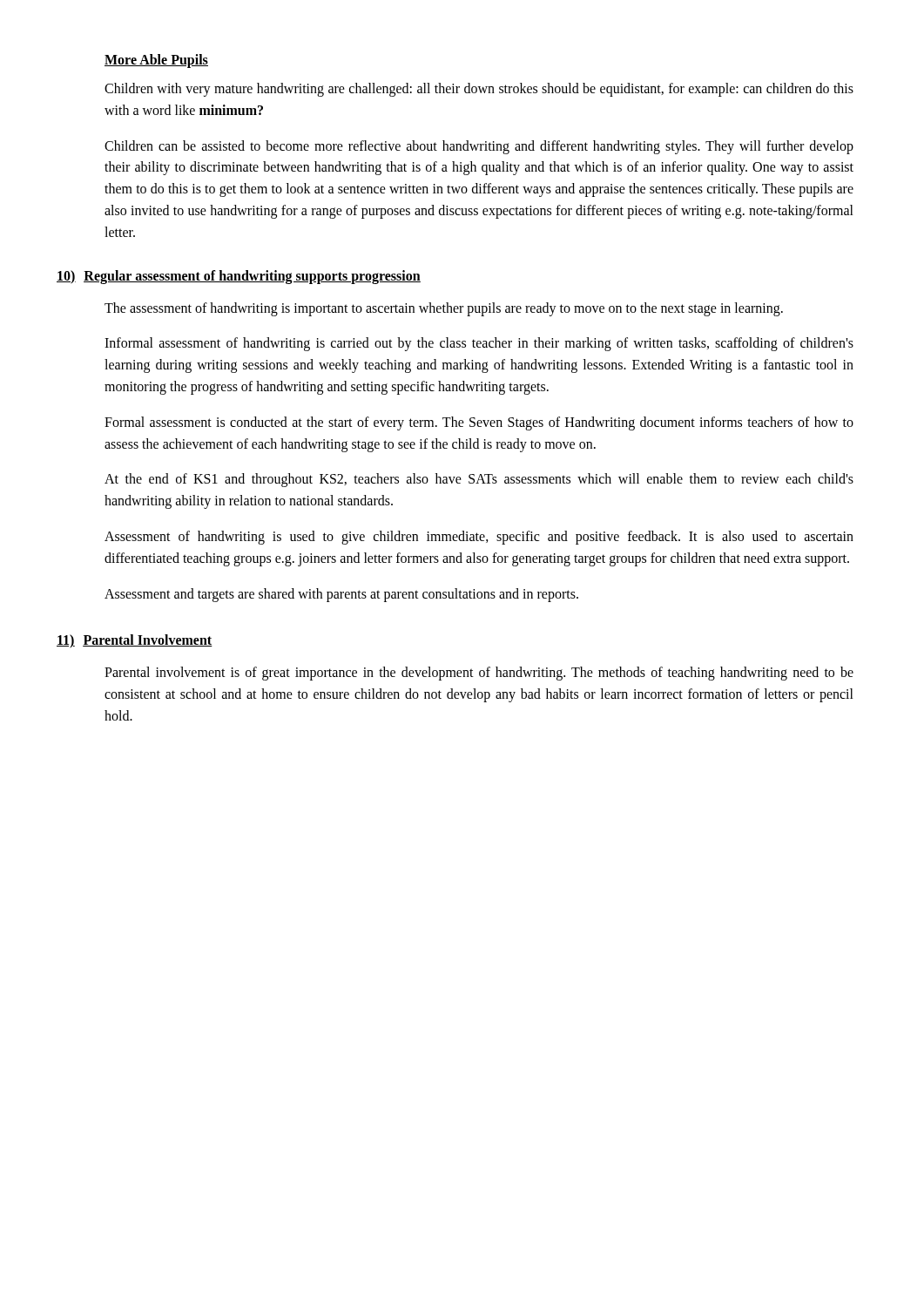The width and height of the screenshot is (924, 1307).
Task: Find the region starting "Informal assessment of handwriting is carried"
Action: click(479, 365)
